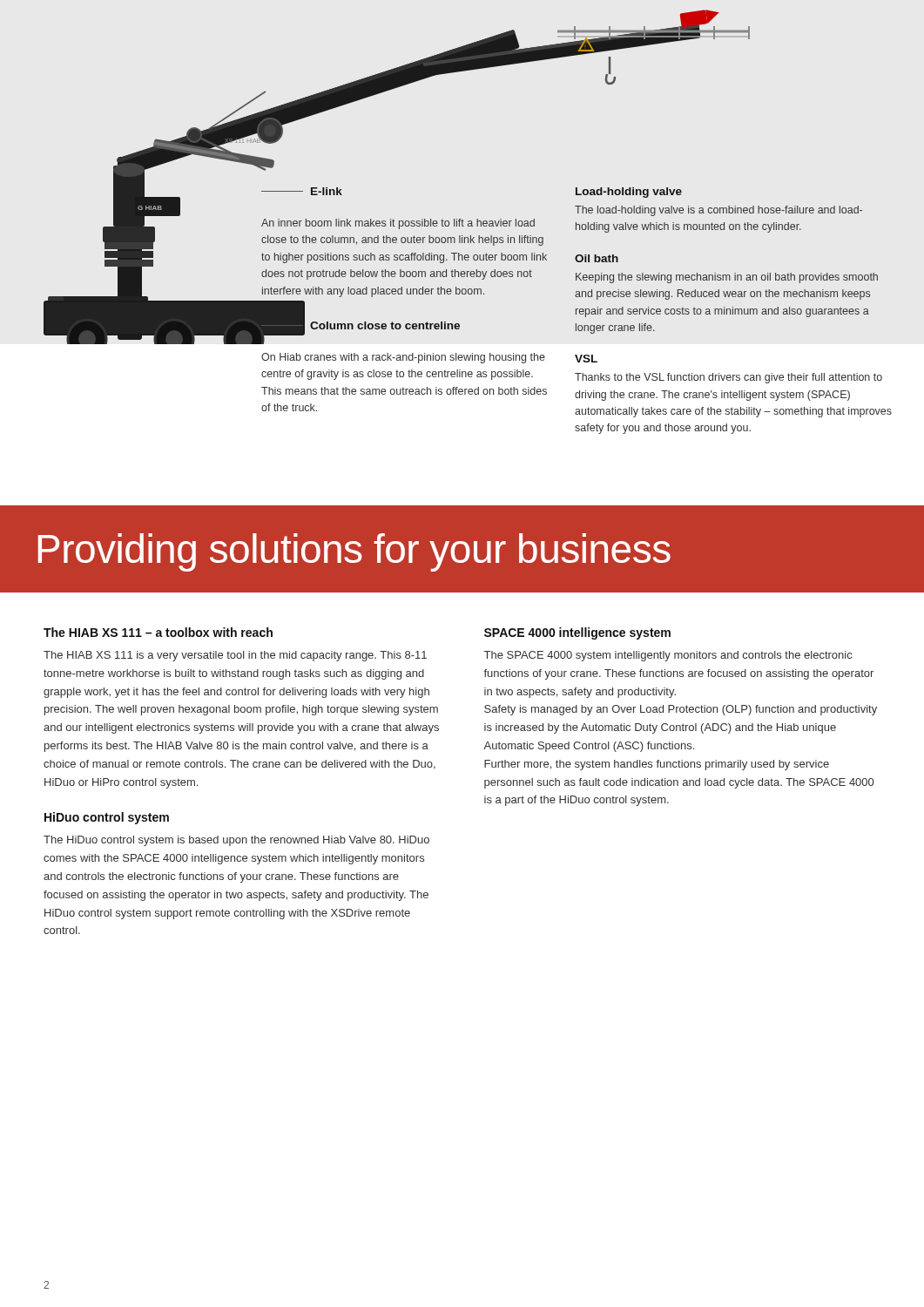Navigate to the passage starting "Providing solutions for your"
Viewport: 924px width, 1307px height.
[353, 549]
